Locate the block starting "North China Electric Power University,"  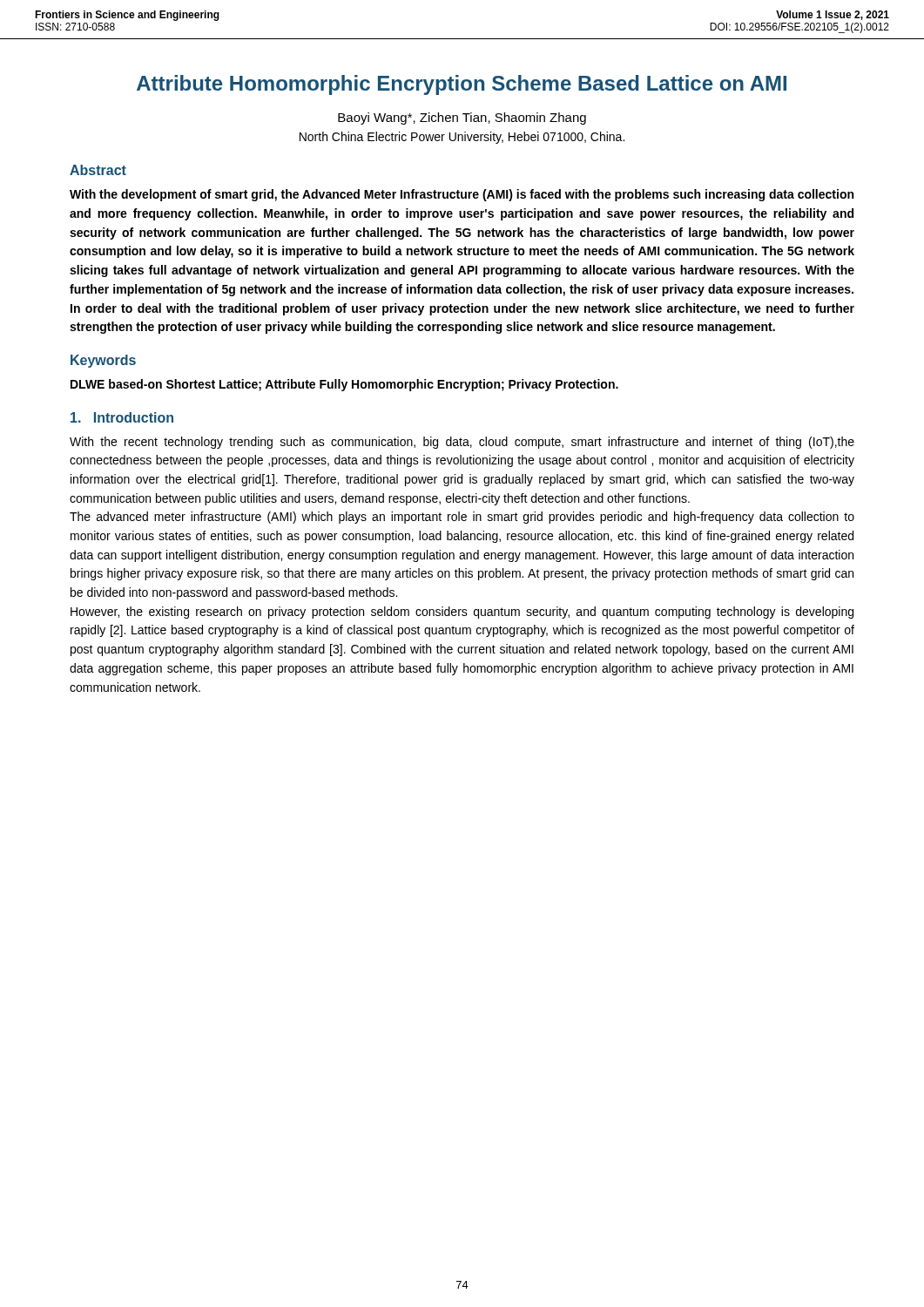tap(462, 137)
